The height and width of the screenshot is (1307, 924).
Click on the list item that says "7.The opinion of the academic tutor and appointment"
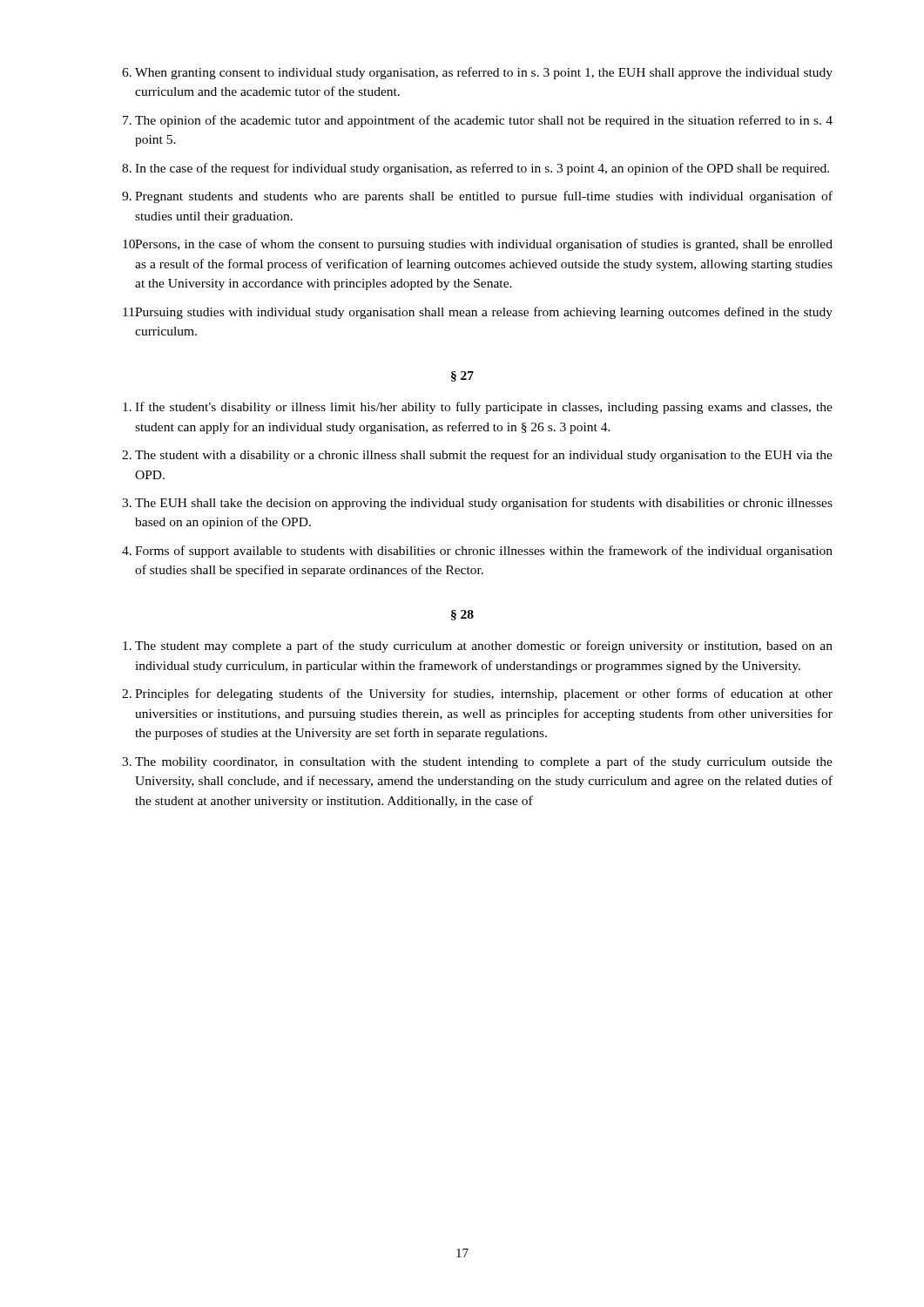click(x=462, y=130)
